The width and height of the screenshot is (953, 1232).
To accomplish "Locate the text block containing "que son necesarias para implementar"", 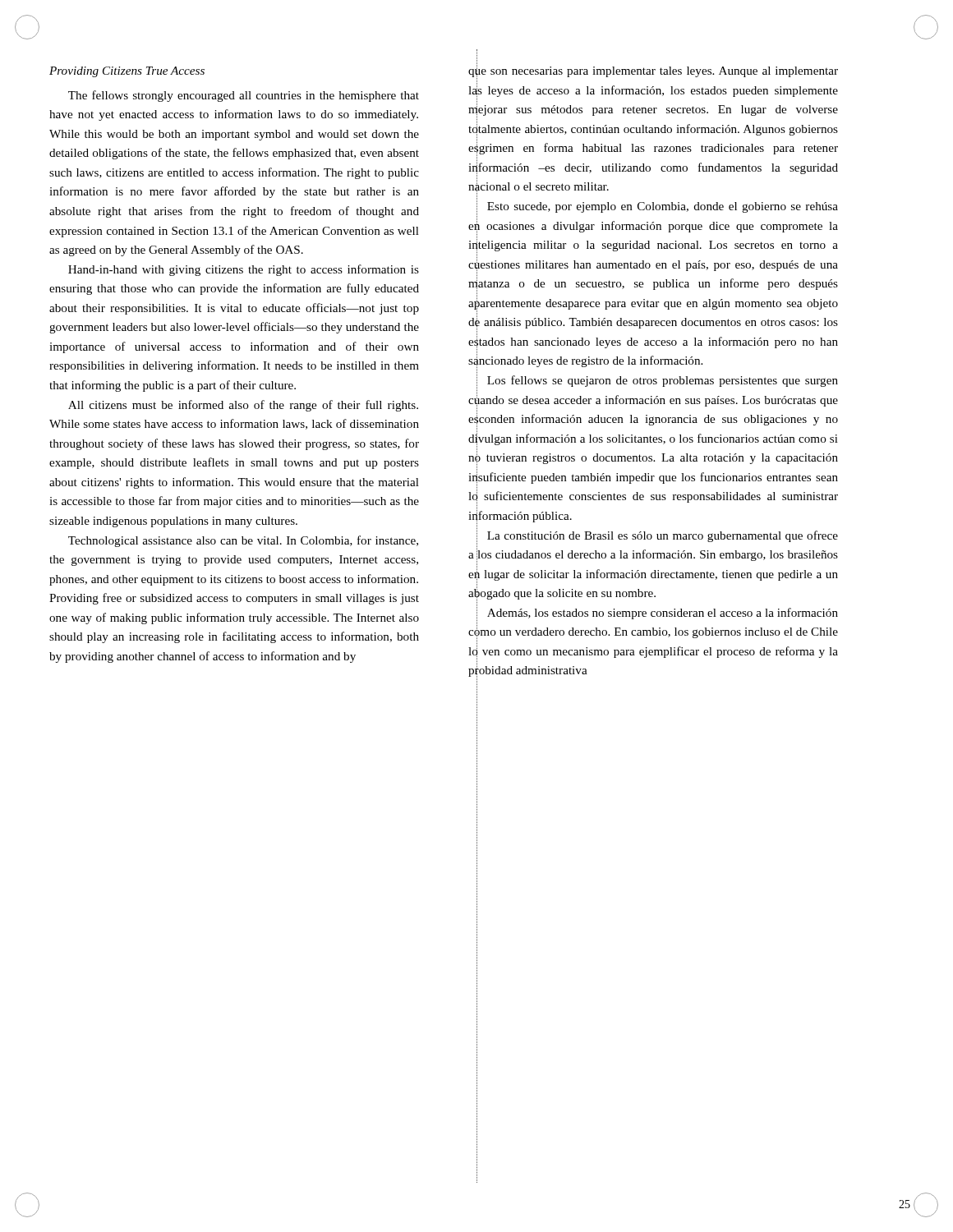I will point(653,128).
